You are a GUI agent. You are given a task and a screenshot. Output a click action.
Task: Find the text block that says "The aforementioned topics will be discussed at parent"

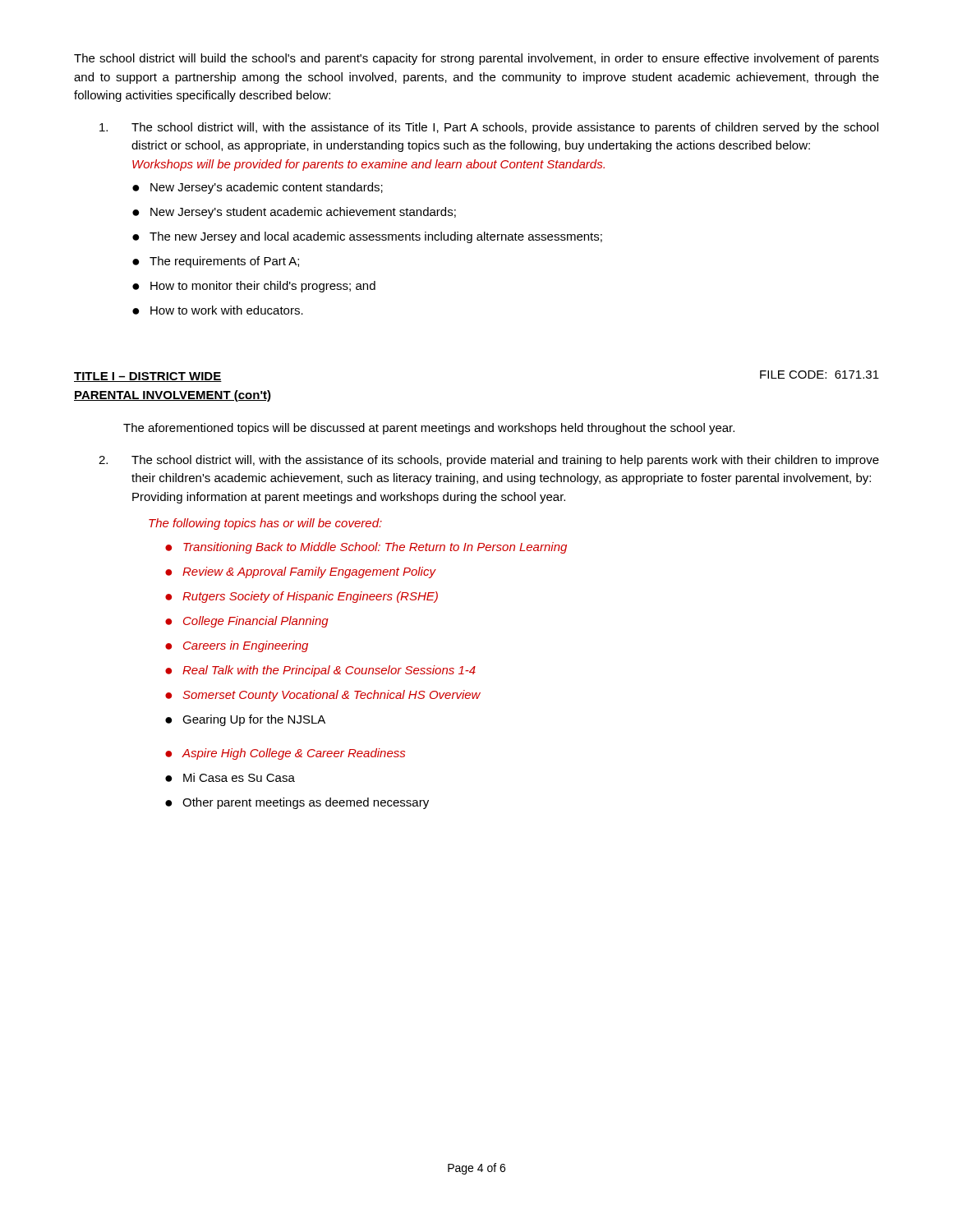point(429,428)
